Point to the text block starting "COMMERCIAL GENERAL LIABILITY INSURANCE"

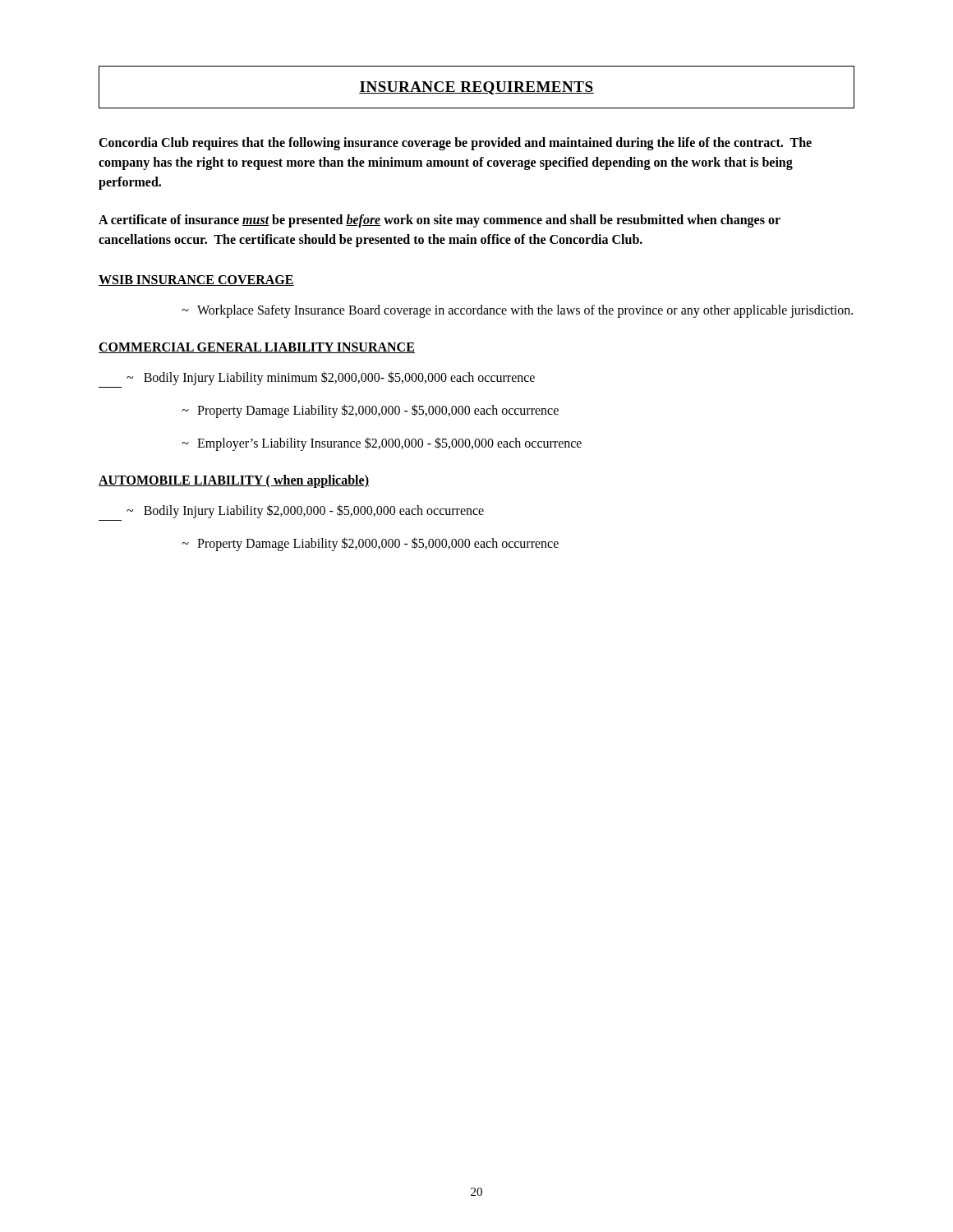[257, 347]
